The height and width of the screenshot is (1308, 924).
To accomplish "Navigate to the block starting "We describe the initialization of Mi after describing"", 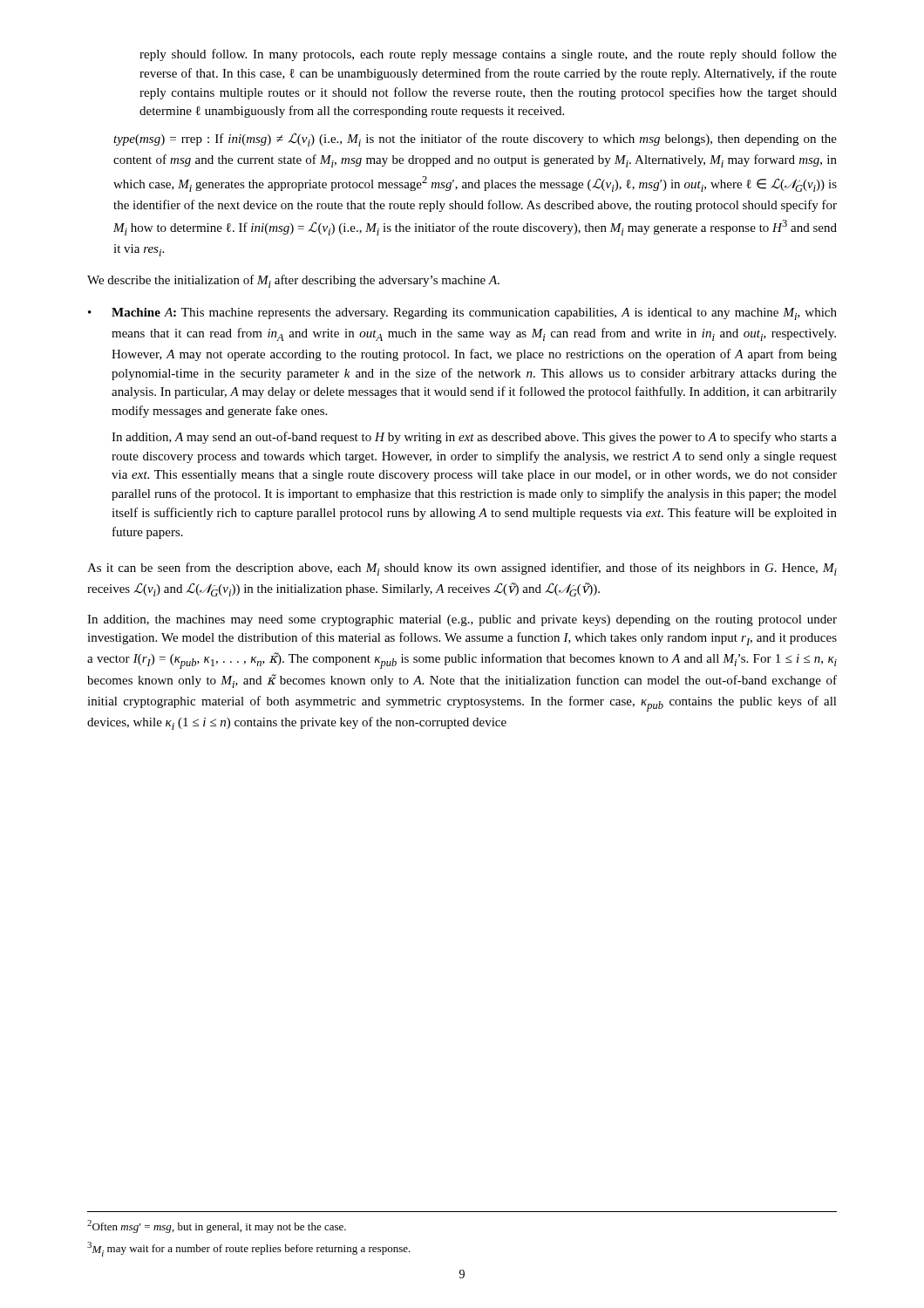I will pyautogui.click(x=294, y=282).
